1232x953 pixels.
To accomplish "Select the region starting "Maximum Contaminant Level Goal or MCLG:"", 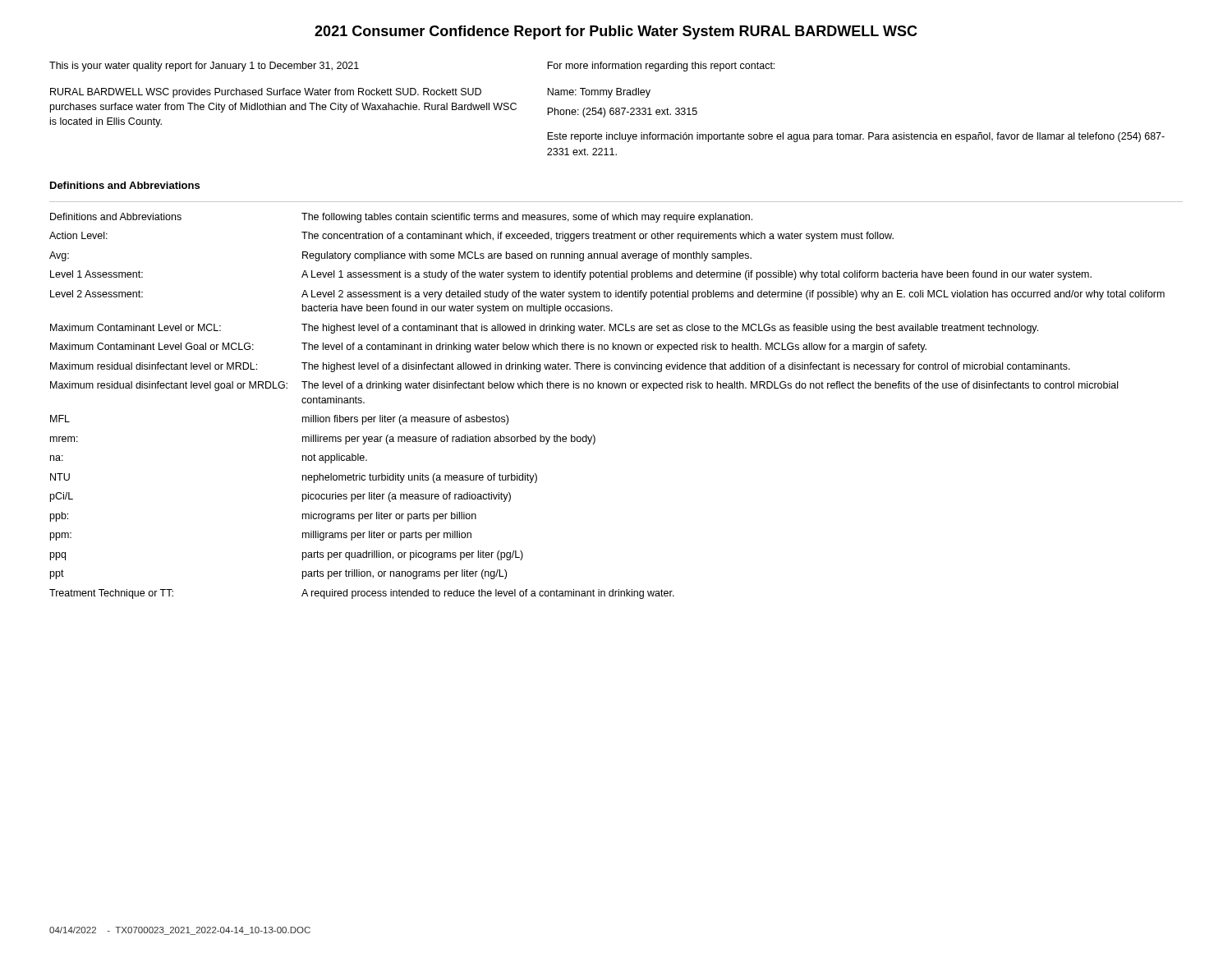I will pos(616,347).
